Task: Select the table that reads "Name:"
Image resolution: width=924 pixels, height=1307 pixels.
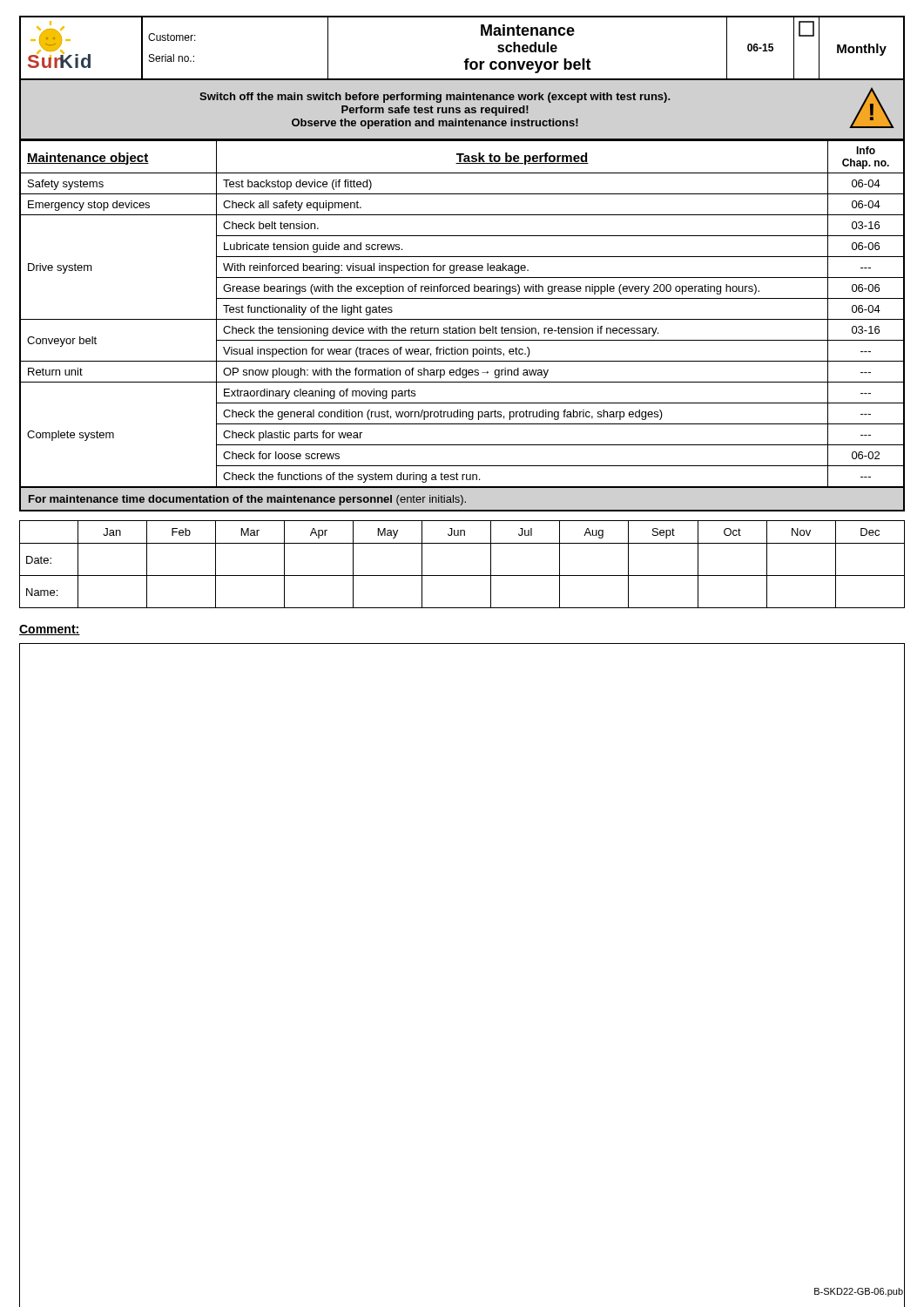Action: [x=462, y=564]
